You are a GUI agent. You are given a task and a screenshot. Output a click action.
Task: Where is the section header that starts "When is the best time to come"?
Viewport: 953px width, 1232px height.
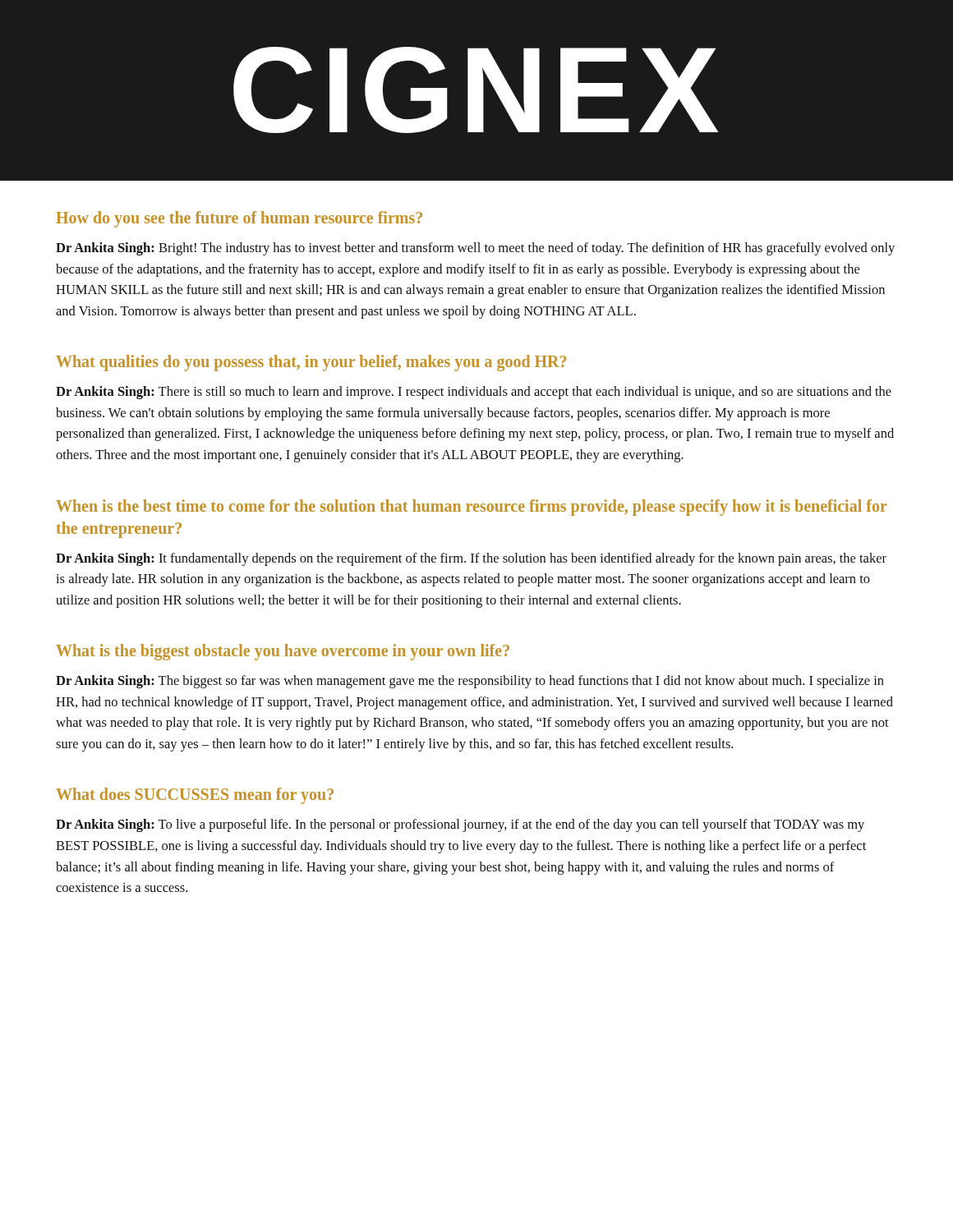point(476,517)
